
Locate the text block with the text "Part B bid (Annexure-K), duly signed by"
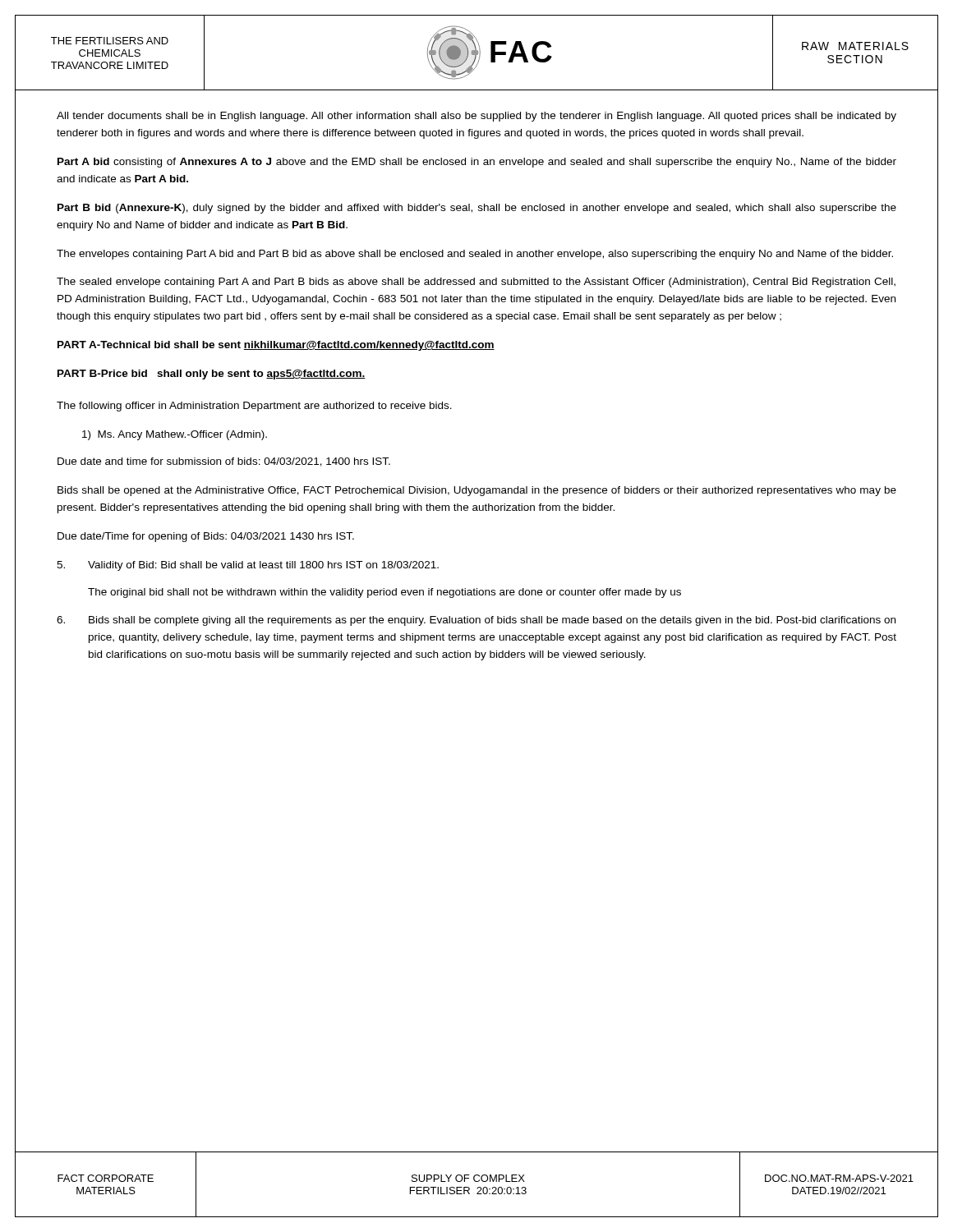point(476,216)
